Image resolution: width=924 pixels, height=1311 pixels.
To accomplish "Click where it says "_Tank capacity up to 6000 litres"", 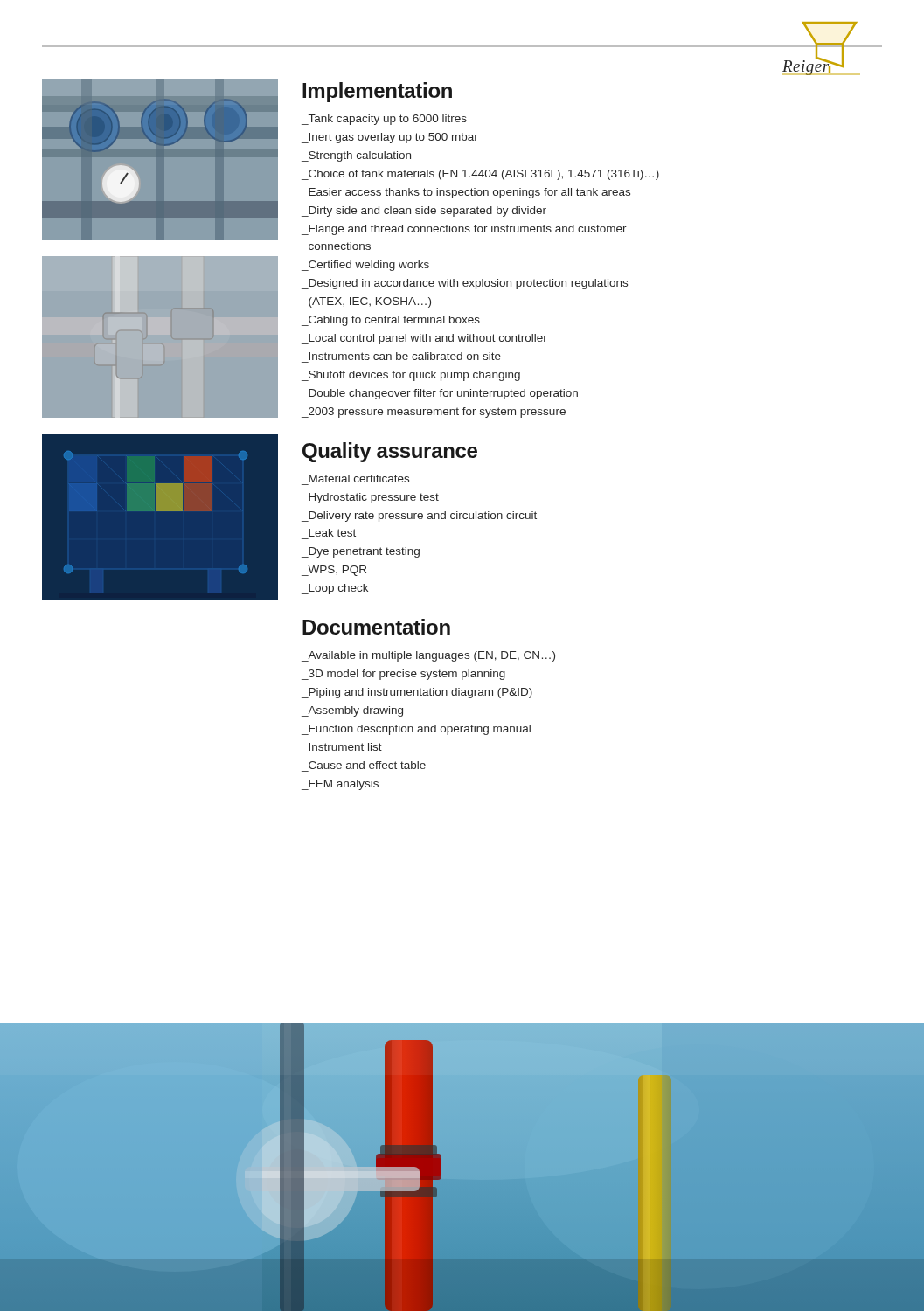I will (384, 118).
